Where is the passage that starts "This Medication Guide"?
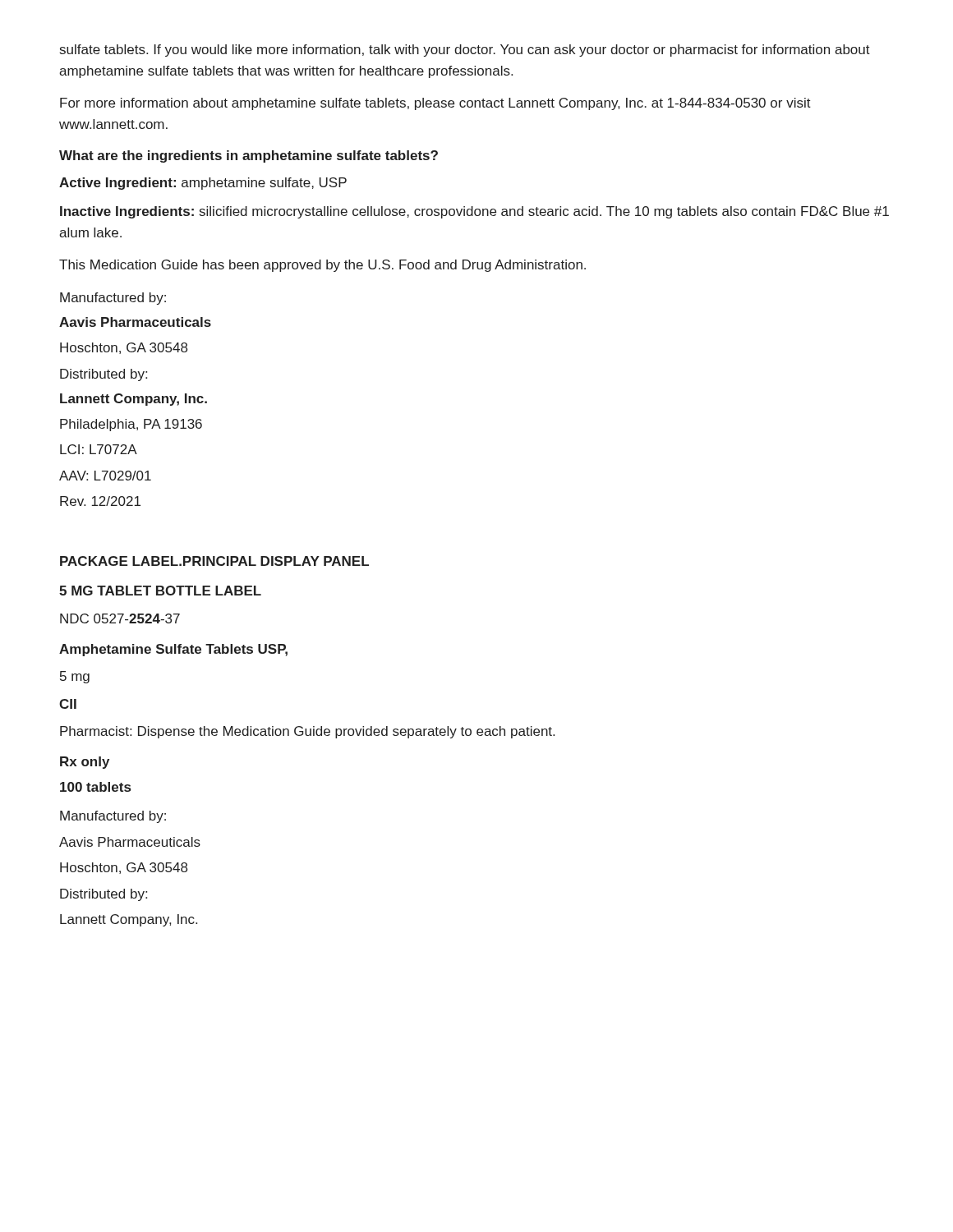The image size is (953, 1232). coord(323,265)
